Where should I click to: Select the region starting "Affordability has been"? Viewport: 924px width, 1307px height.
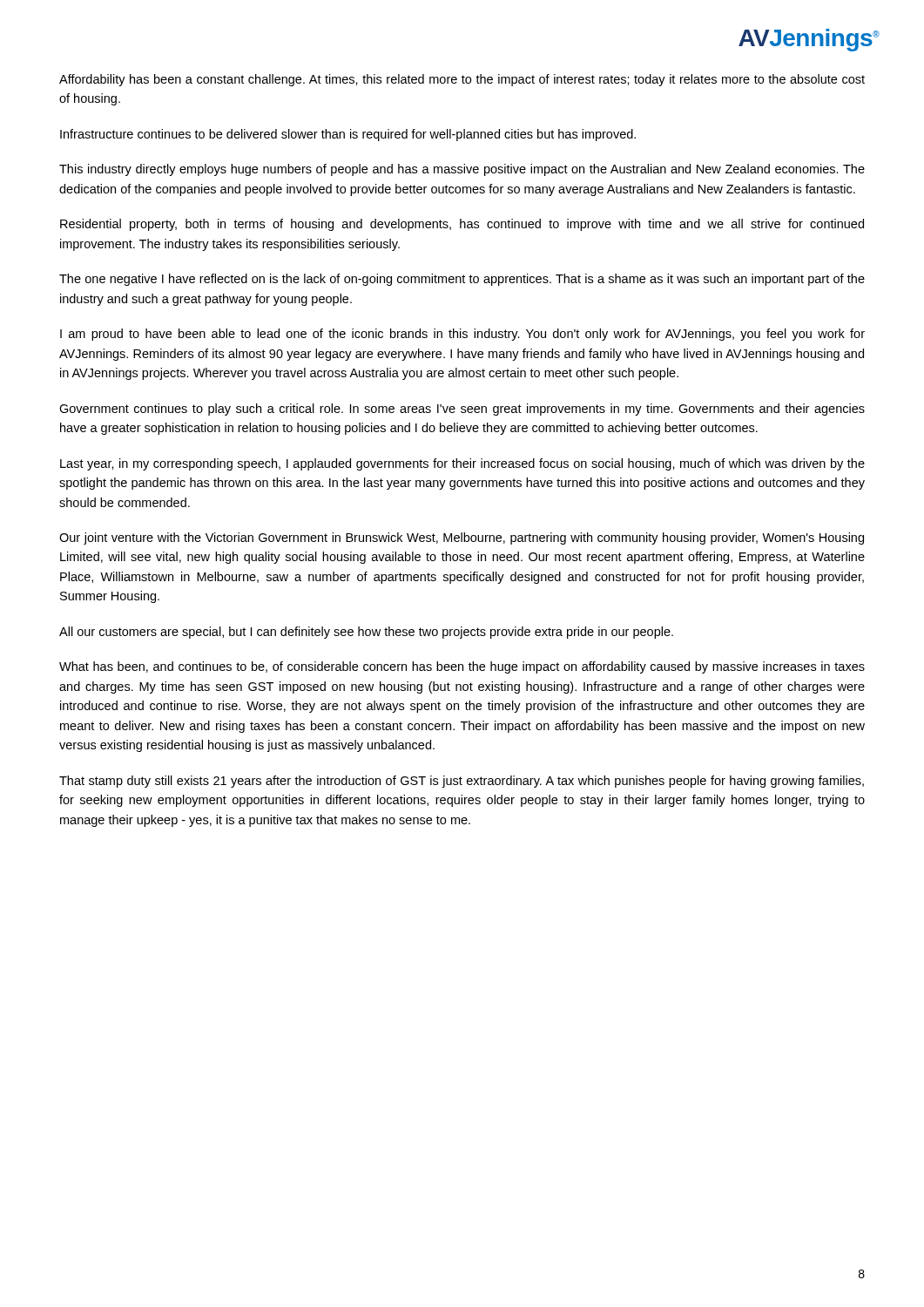[x=462, y=89]
